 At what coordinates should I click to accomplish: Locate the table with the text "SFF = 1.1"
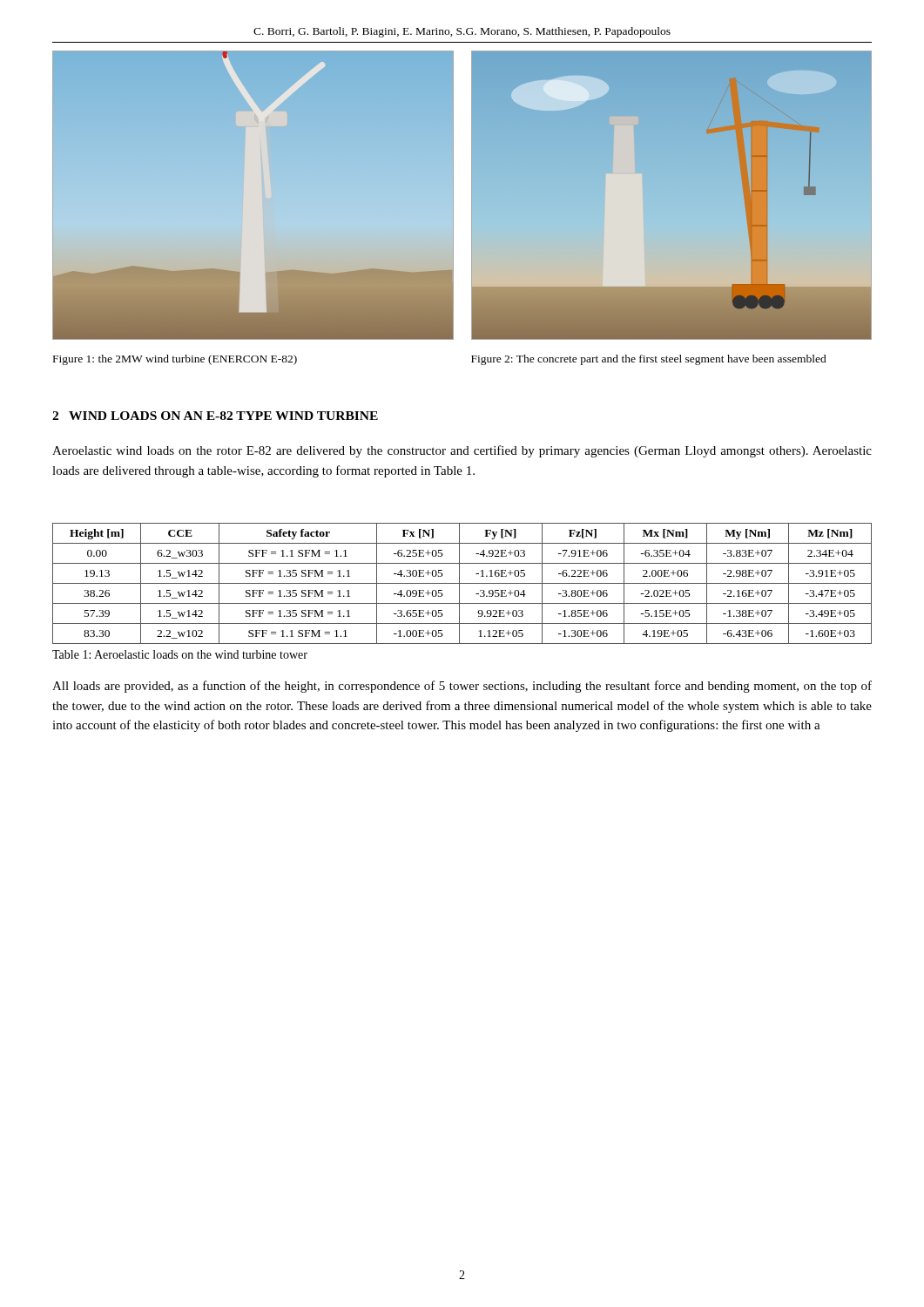pos(462,583)
